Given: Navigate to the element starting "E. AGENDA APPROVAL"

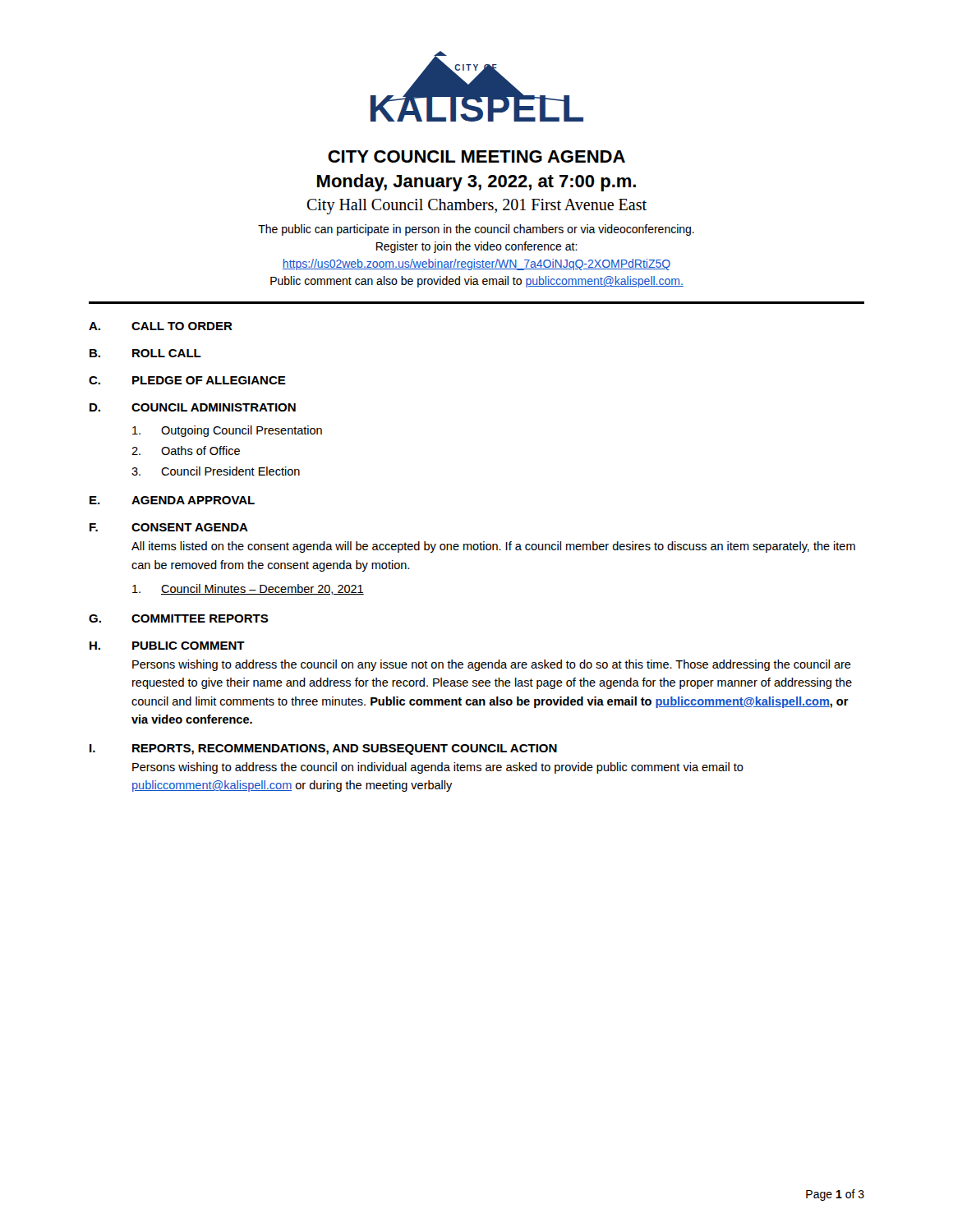Looking at the screenshot, I should pyautogui.click(x=172, y=500).
